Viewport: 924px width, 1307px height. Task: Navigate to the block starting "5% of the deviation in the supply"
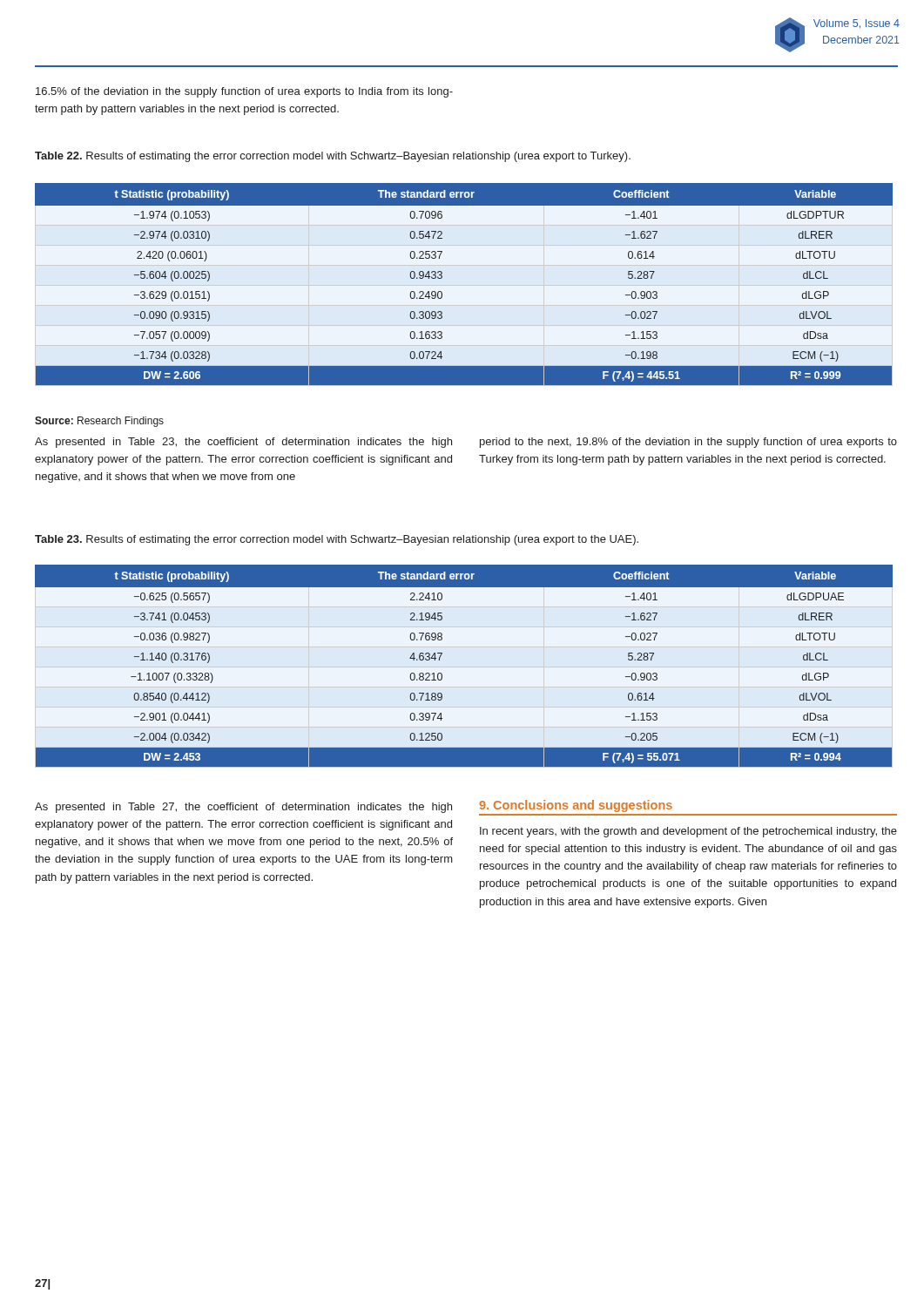tap(244, 100)
